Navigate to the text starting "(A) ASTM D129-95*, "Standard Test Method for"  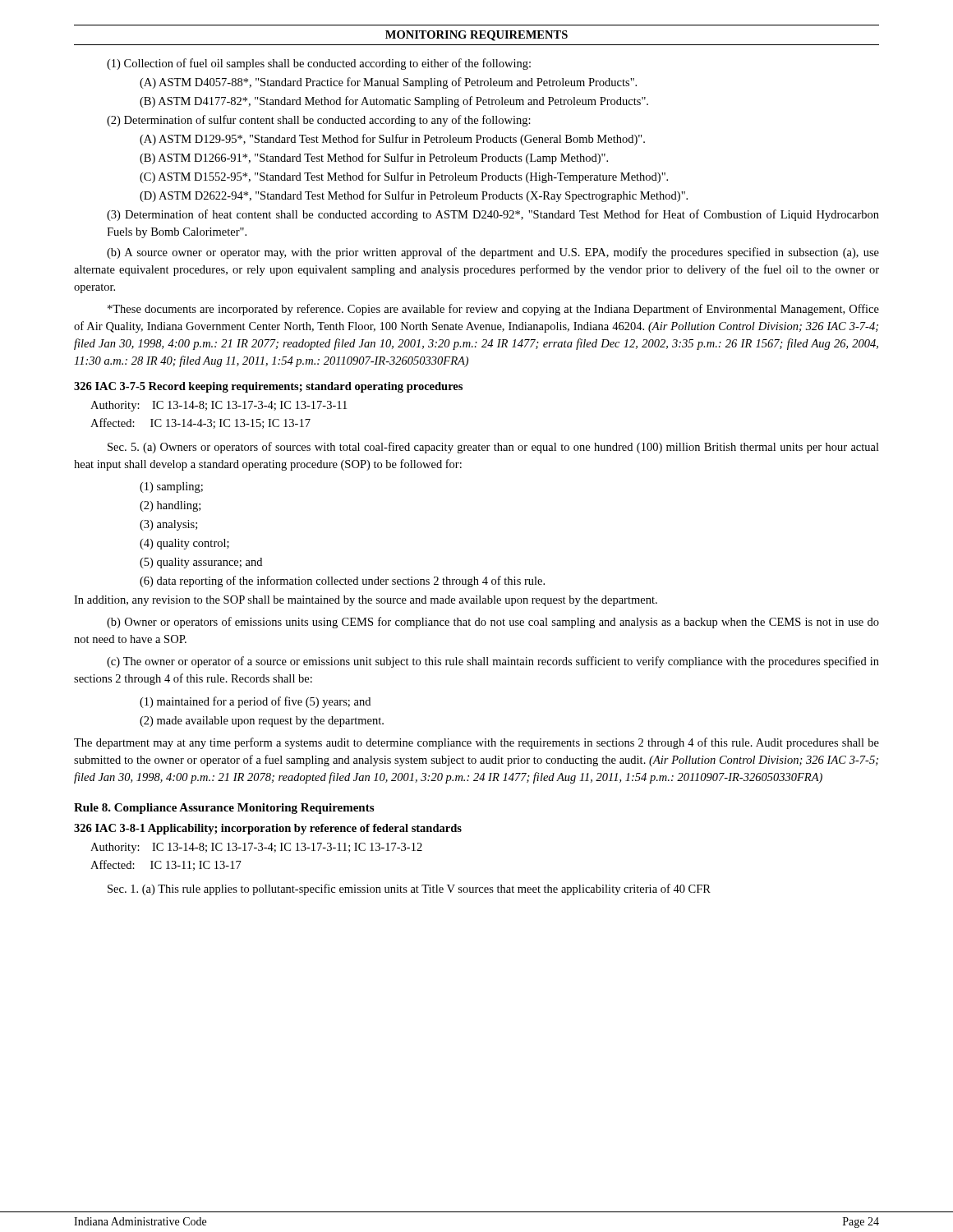(393, 139)
